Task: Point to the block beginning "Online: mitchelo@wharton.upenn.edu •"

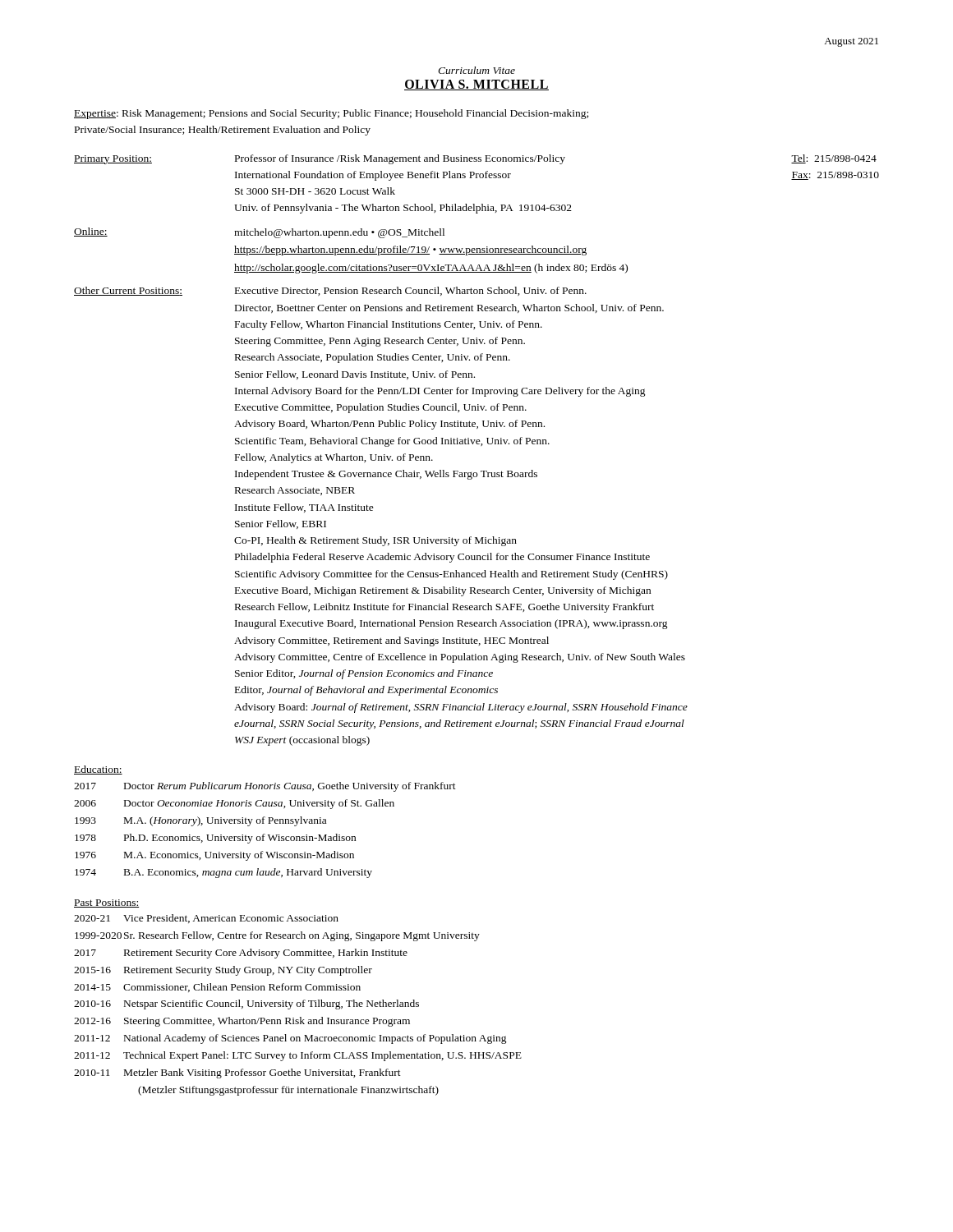Action: pos(476,250)
